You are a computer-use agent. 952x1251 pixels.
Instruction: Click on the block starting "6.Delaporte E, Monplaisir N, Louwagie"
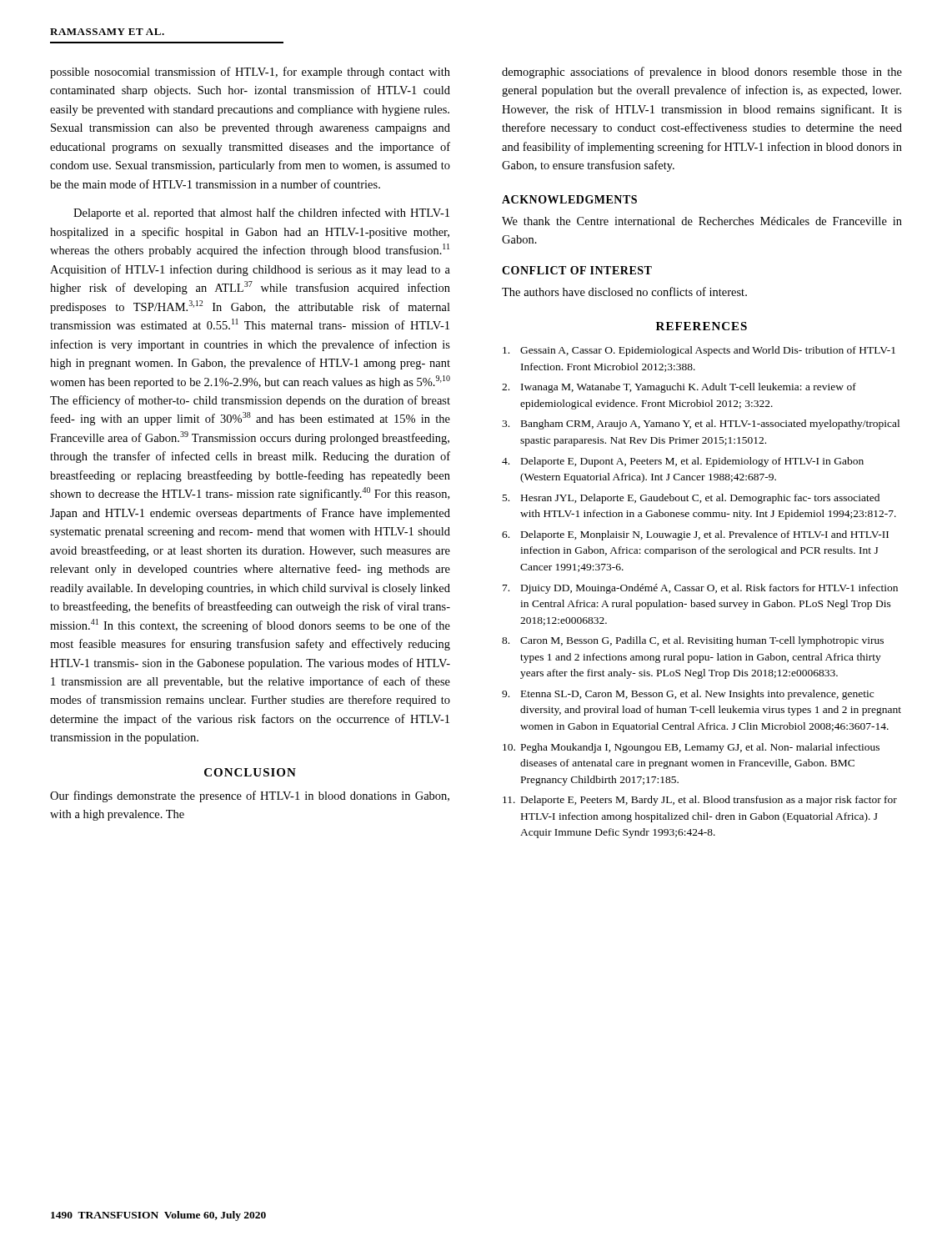(x=702, y=551)
